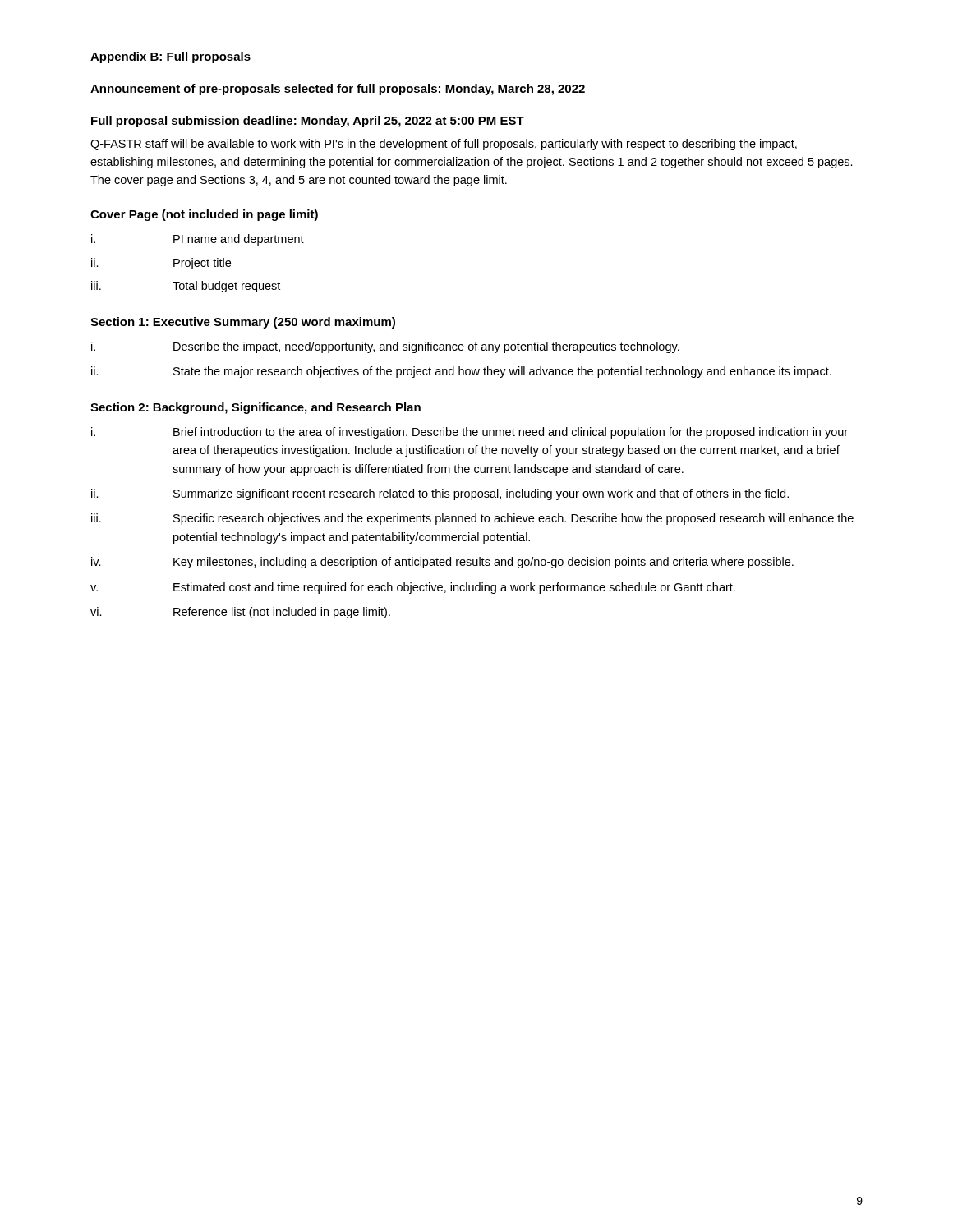The width and height of the screenshot is (953, 1232).
Task: Select the list item that says "vi. Reference list (not included in page"
Action: pyautogui.click(x=240, y=613)
